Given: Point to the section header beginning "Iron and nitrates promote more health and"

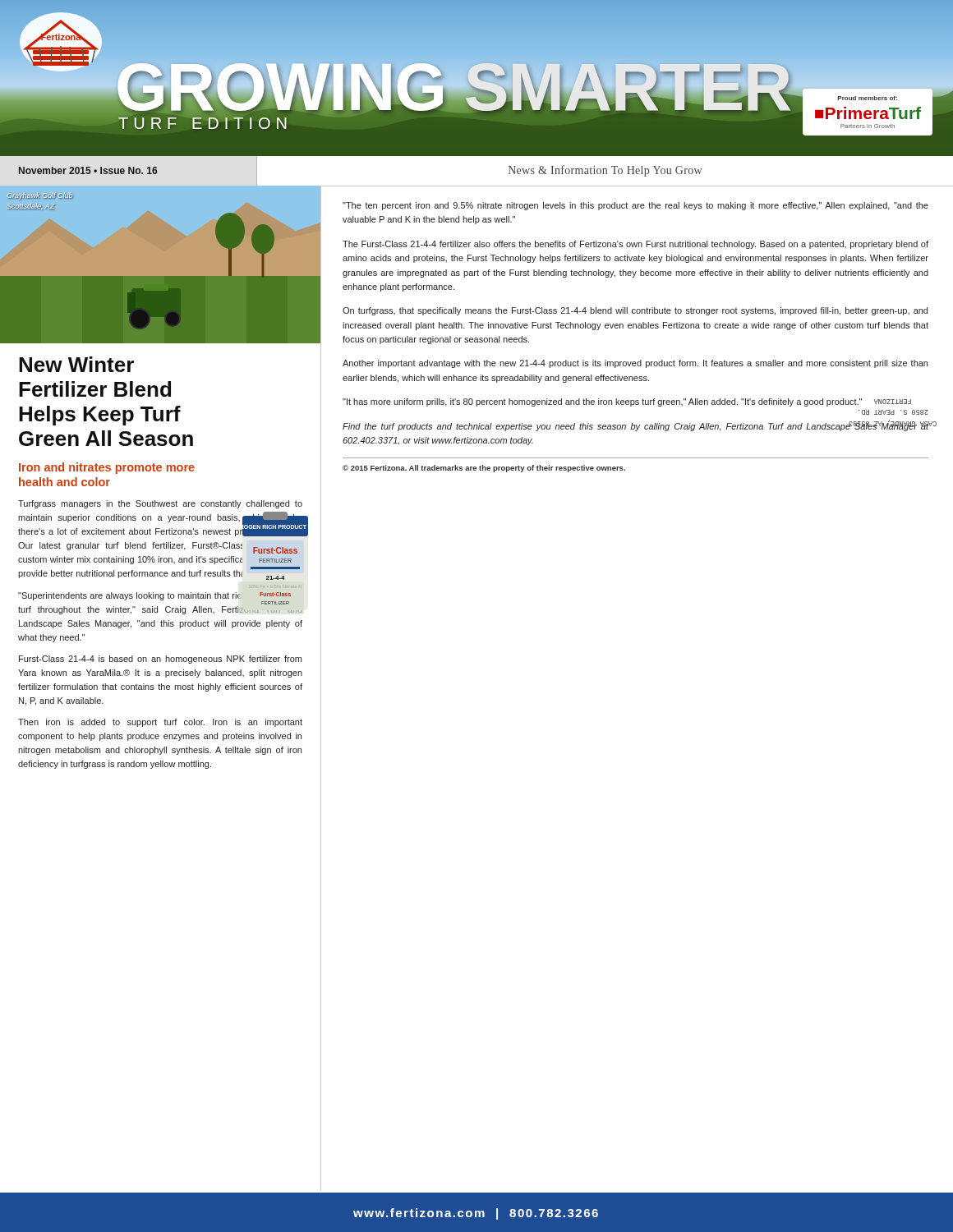Looking at the screenshot, I should tap(106, 475).
